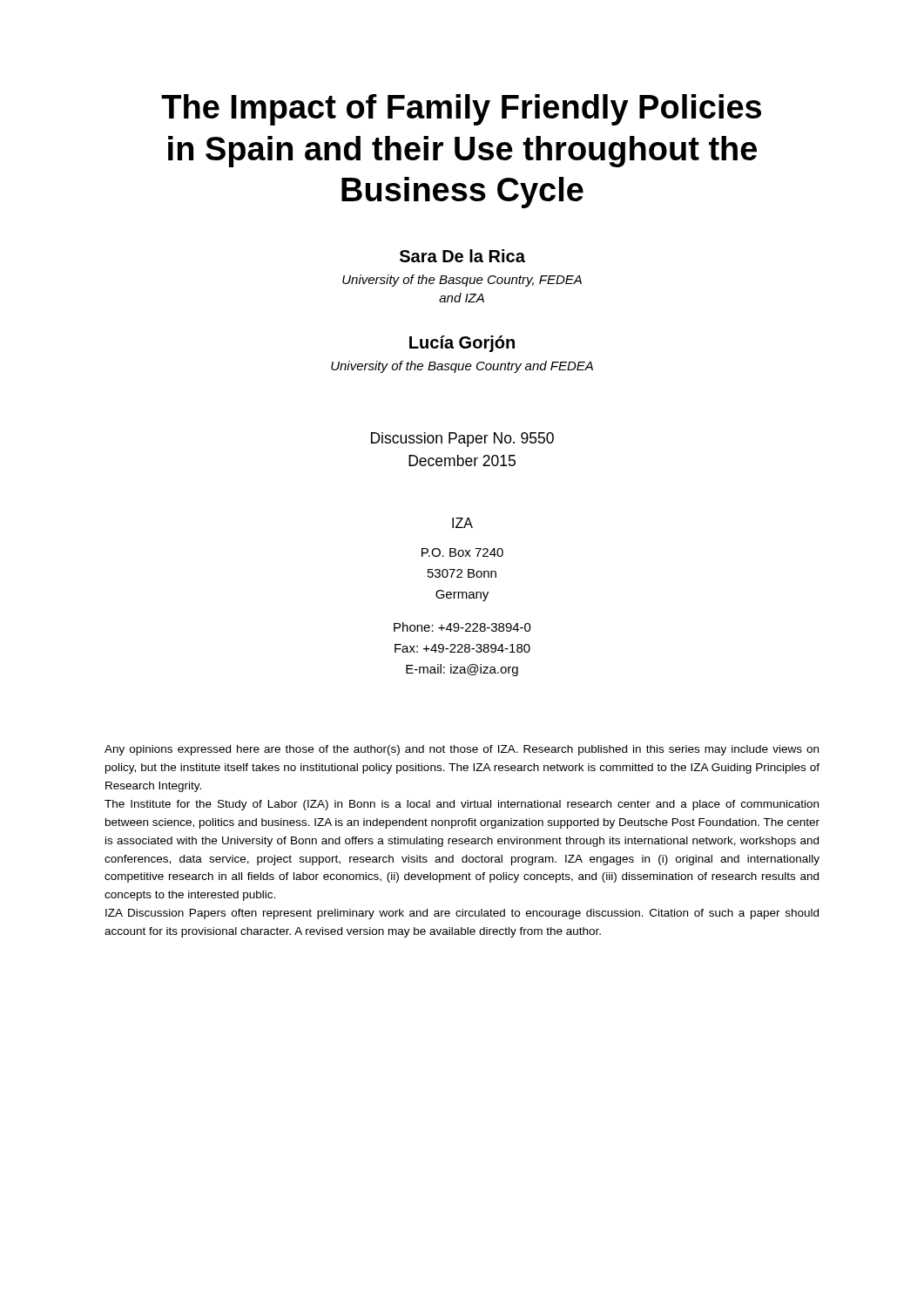Find the block on this page that starts "IZA Discussion Papers often represent"

(462, 923)
